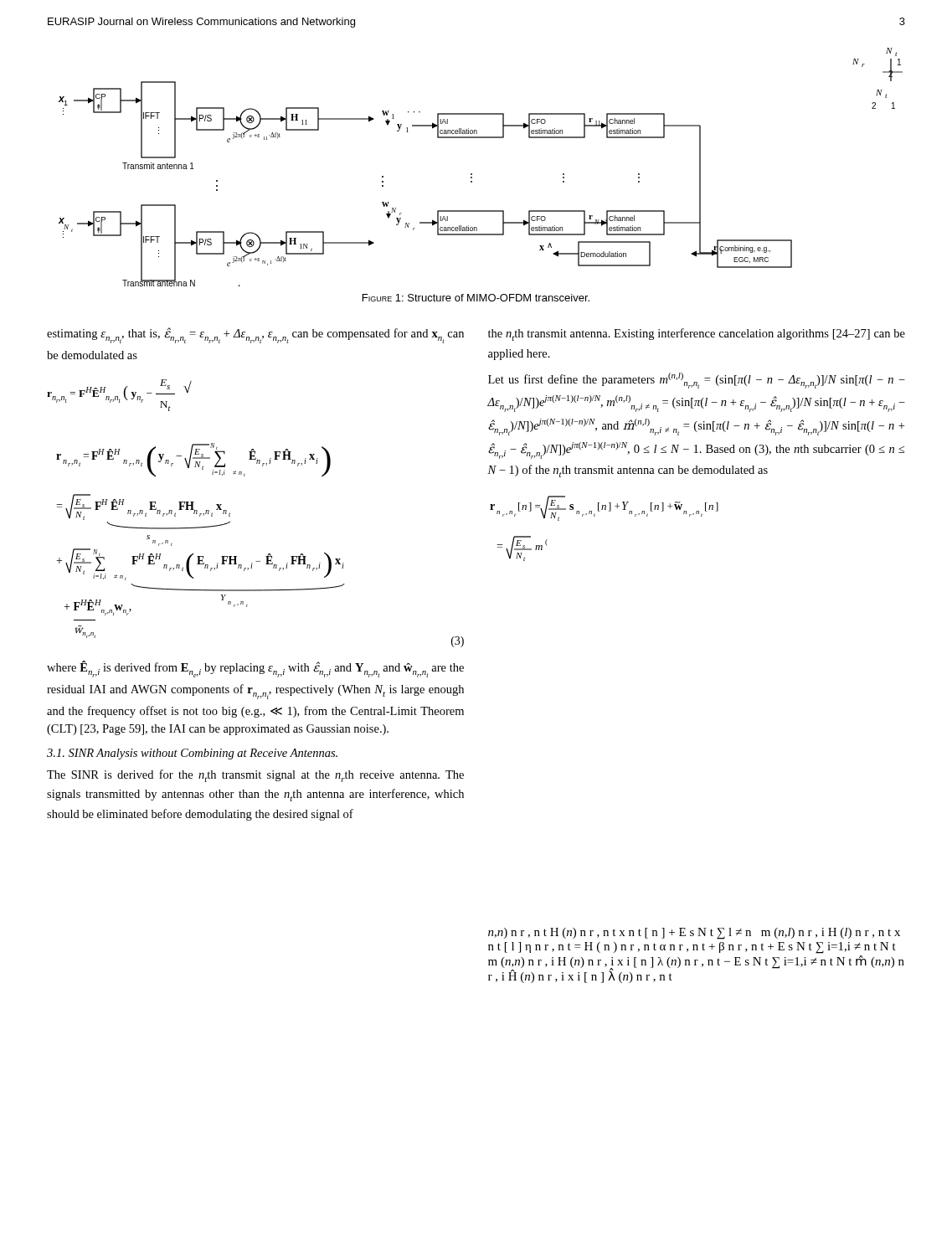Click on the region starting "Let us first define the parameters"

(696, 425)
